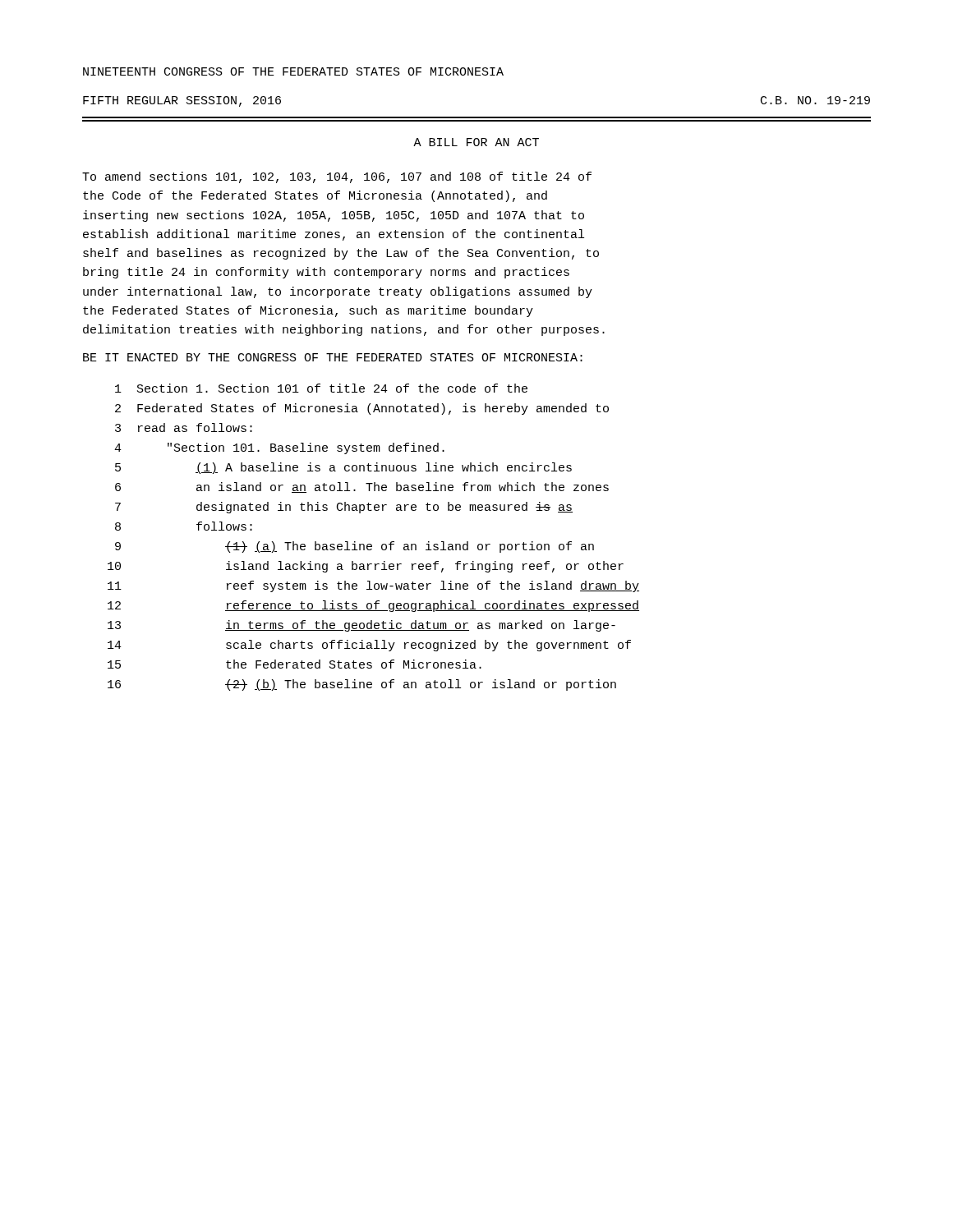Find the title containing "A BILL FOR AN ACT"
The image size is (953, 1232).
point(476,143)
